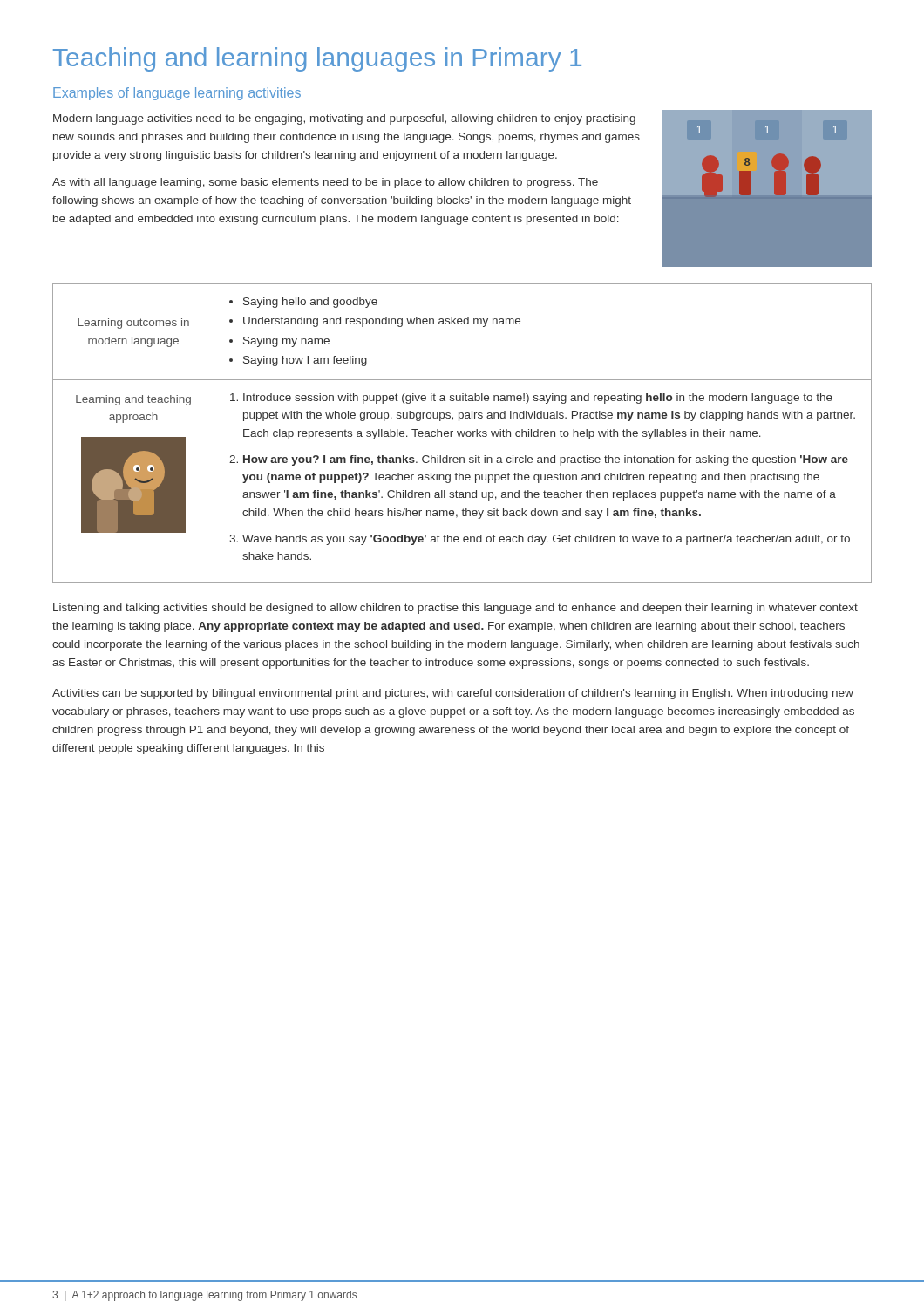Point to the block starting "Listening and talking activities should"
The height and width of the screenshot is (1308, 924).
pos(462,636)
